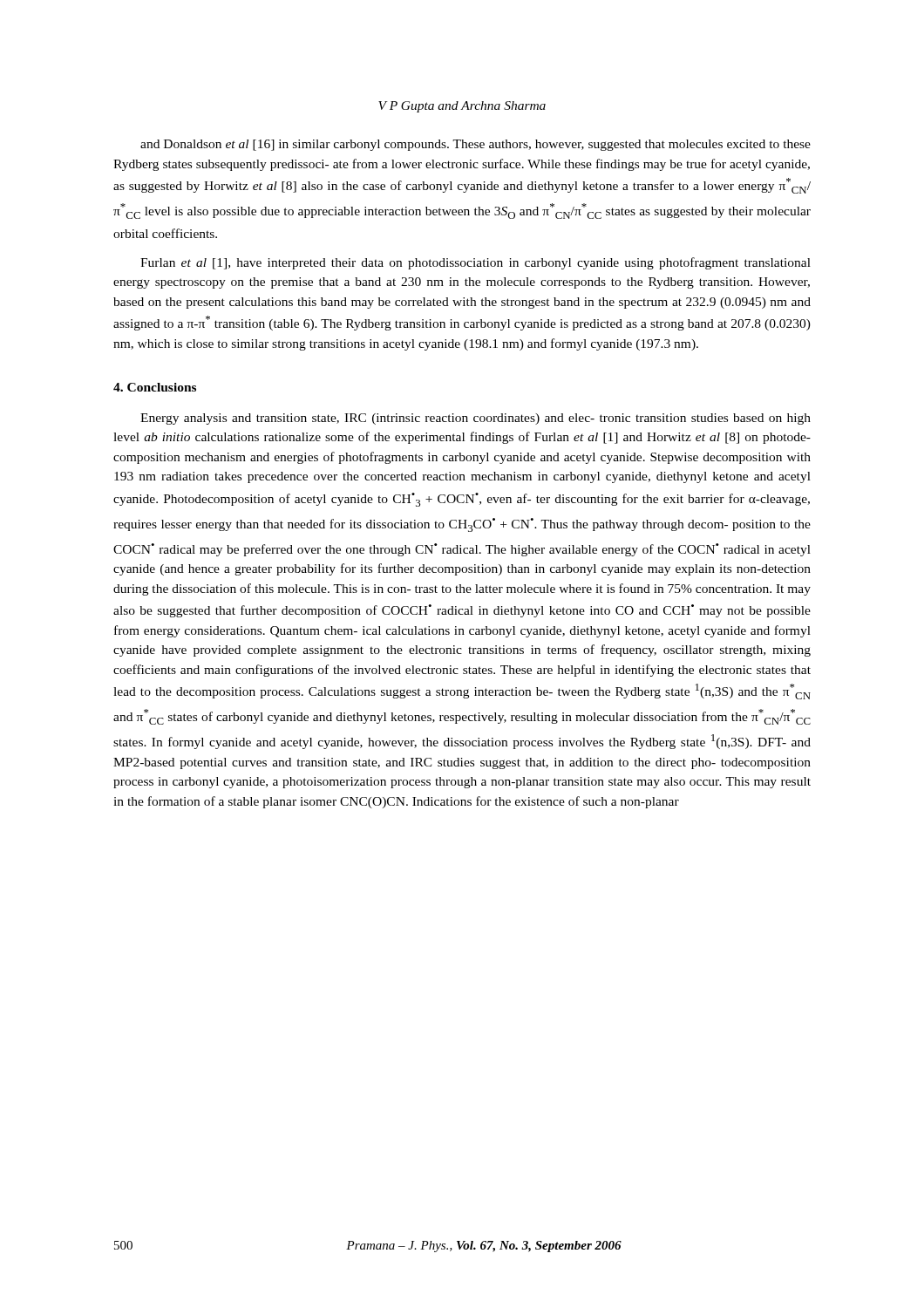Locate the section header that reads "4. Conclusions"
Screen dimensions: 1308x924
tap(155, 387)
